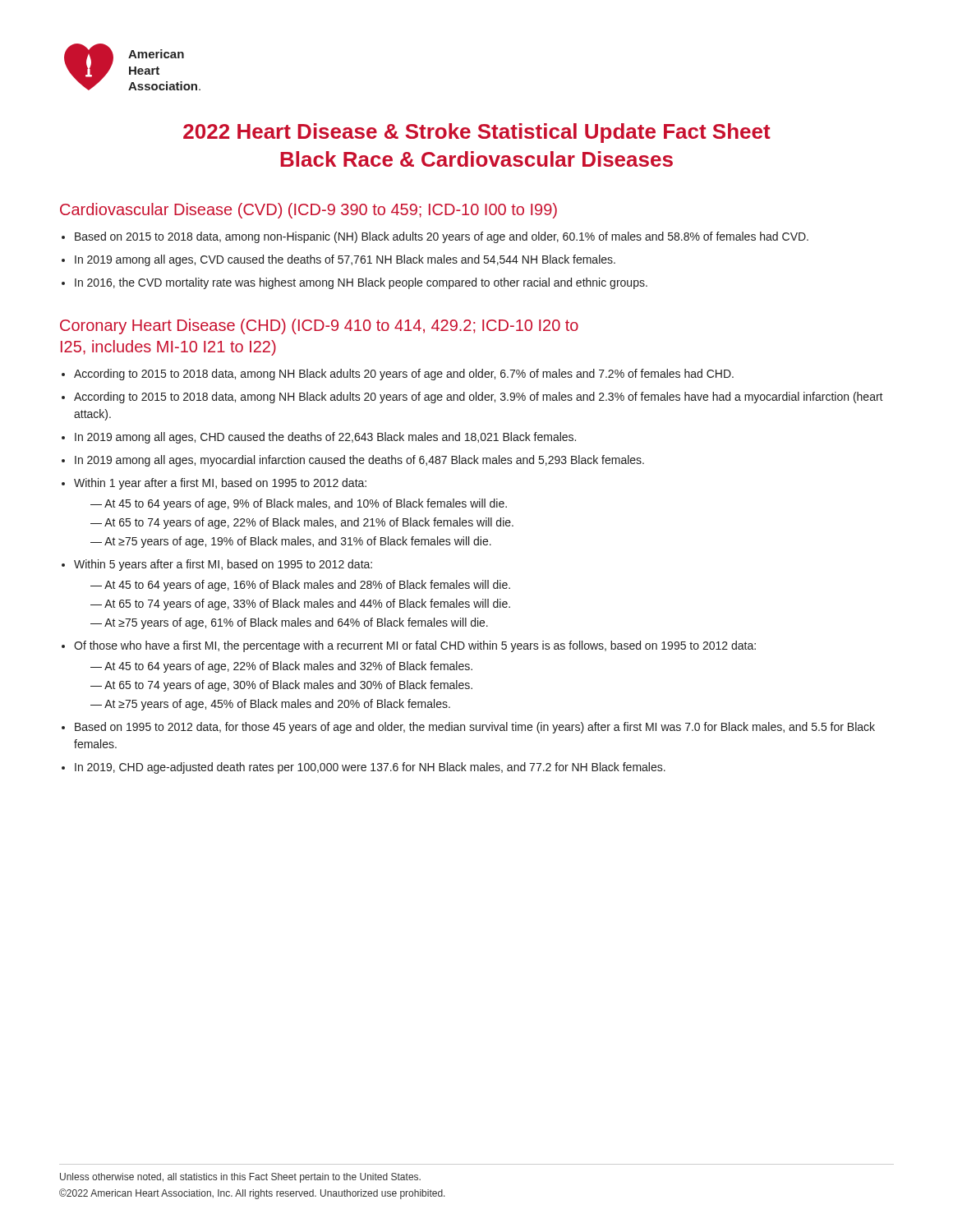Find the logo
Screen dimensions: 1232x953
[89, 69]
